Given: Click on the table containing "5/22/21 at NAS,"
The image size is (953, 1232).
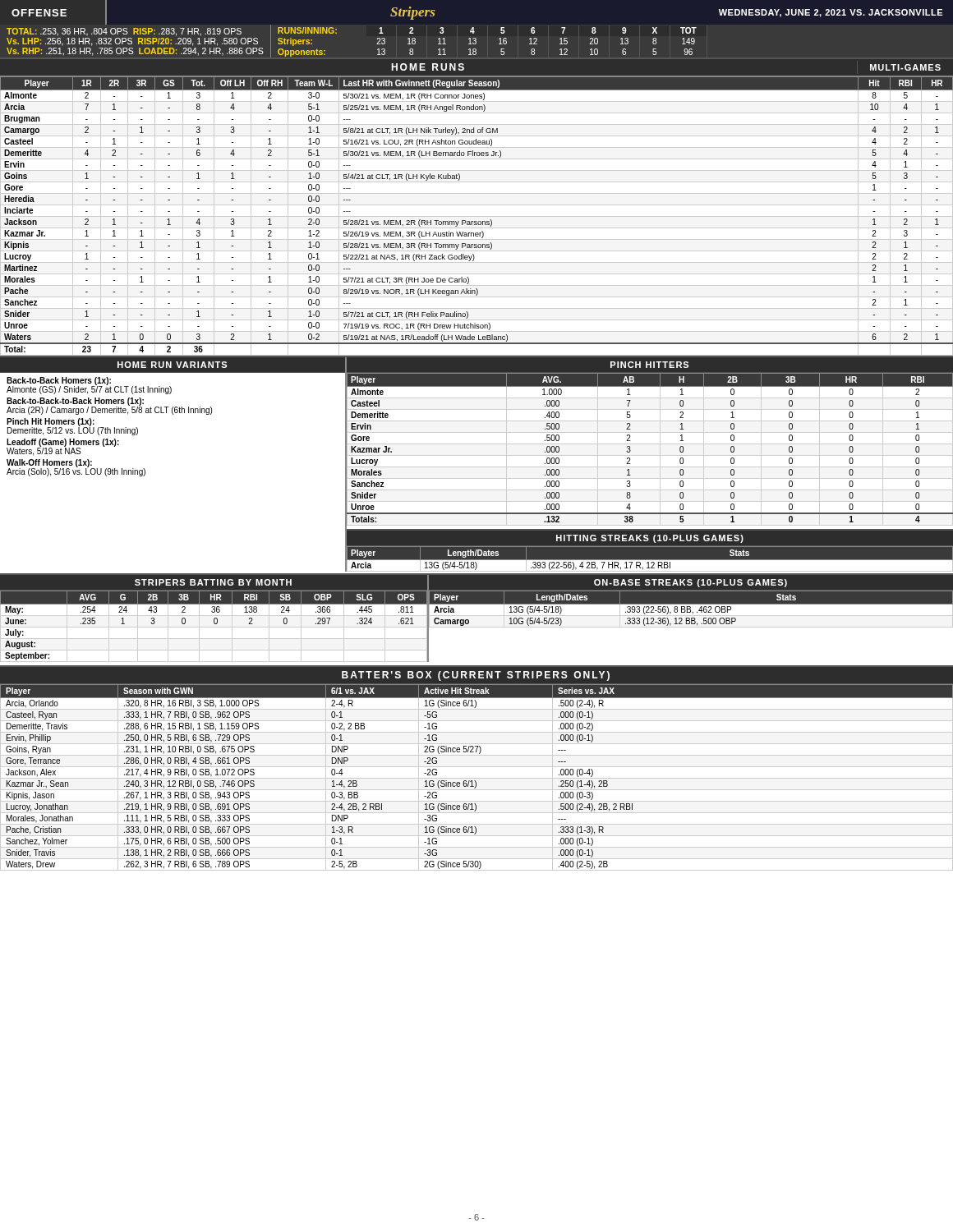Looking at the screenshot, I should point(476,216).
